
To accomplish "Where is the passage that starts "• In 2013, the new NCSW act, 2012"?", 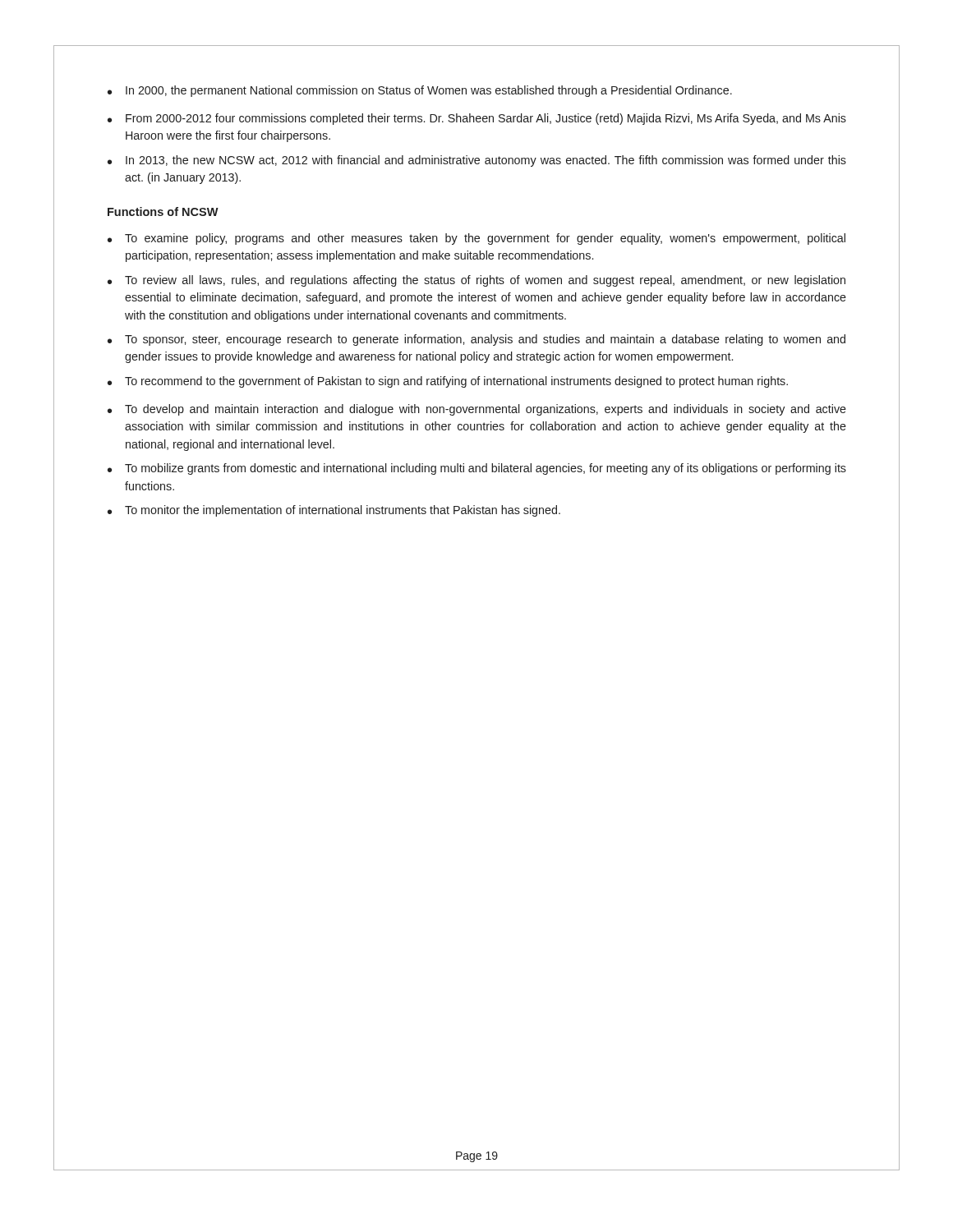I will pyautogui.click(x=476, y=169).
